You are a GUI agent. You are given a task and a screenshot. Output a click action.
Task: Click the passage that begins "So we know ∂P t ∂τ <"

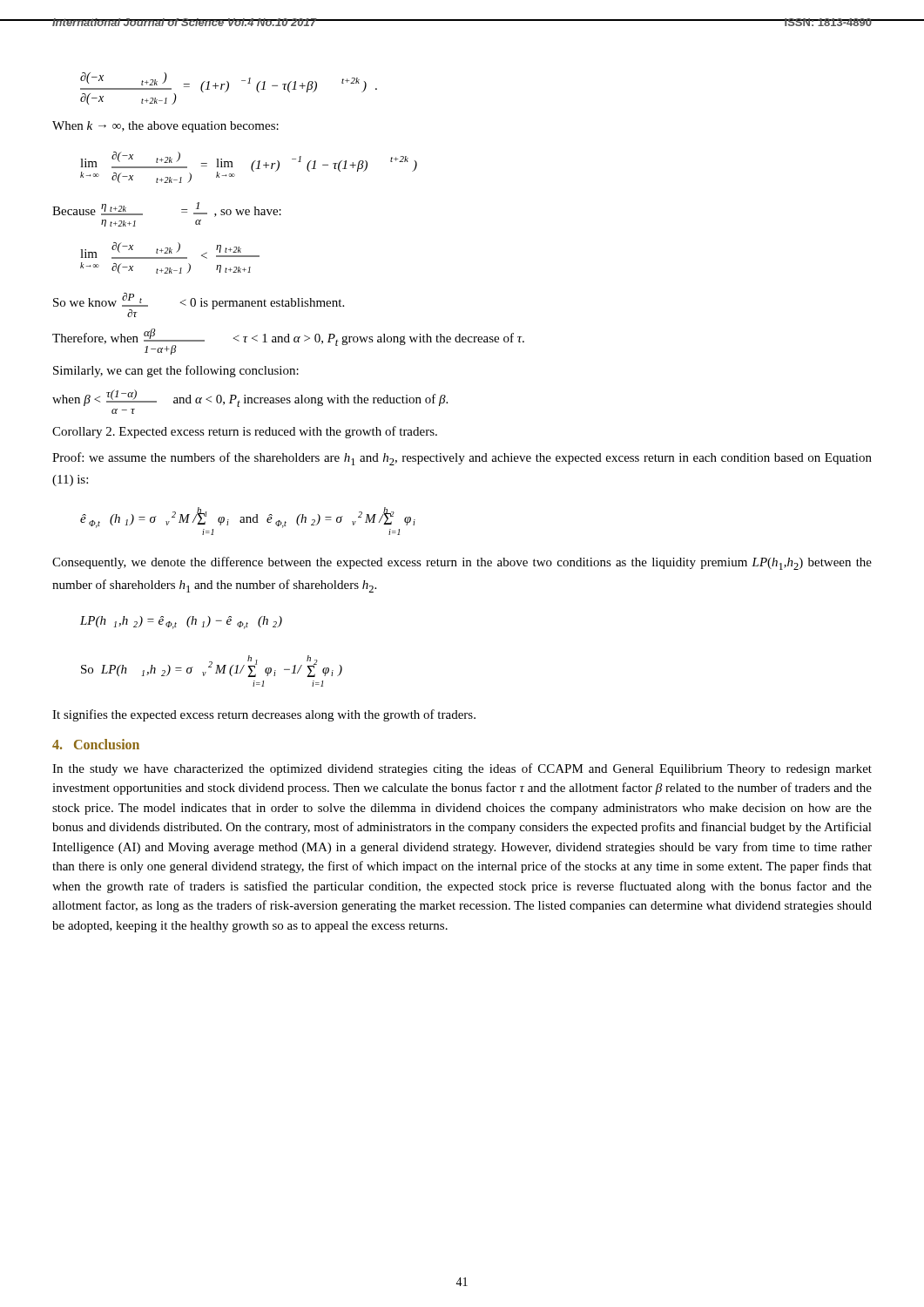[199, 304]
